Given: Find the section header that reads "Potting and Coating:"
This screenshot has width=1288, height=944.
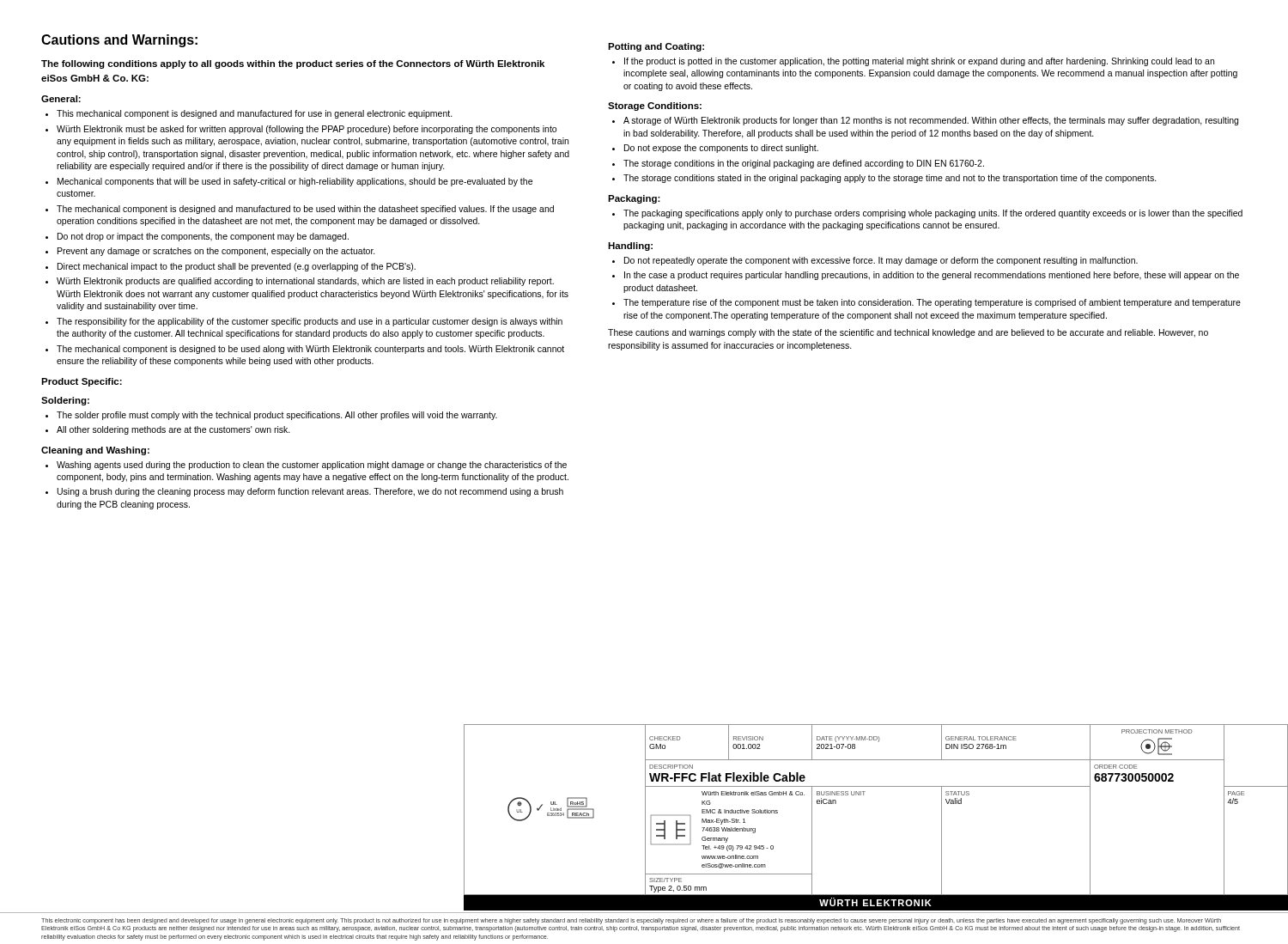Looking at the screenshot, I should coord(927,46).
